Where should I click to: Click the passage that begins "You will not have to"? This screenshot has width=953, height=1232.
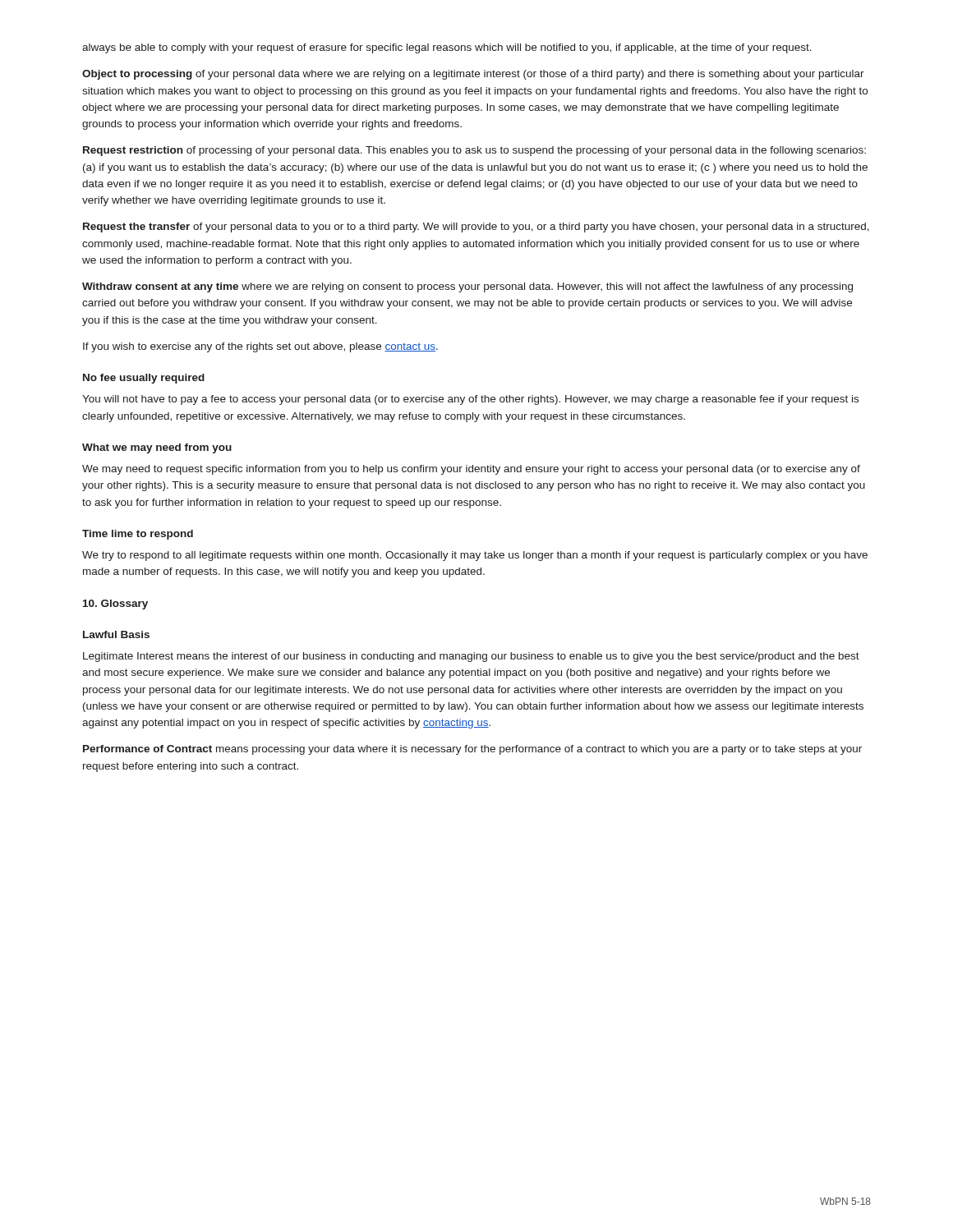[476, 408]
